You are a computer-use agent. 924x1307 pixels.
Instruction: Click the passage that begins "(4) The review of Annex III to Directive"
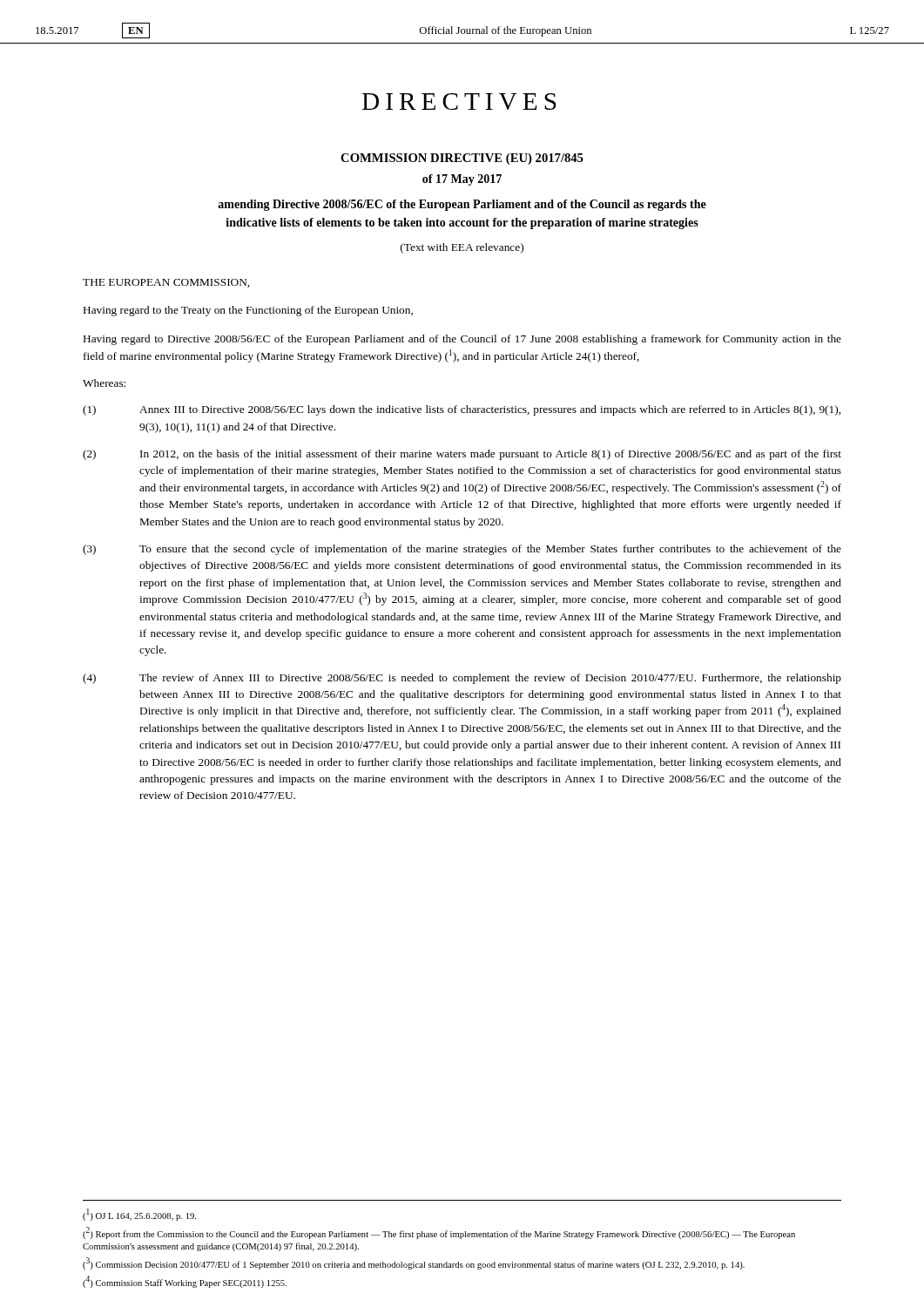point(462,736)
